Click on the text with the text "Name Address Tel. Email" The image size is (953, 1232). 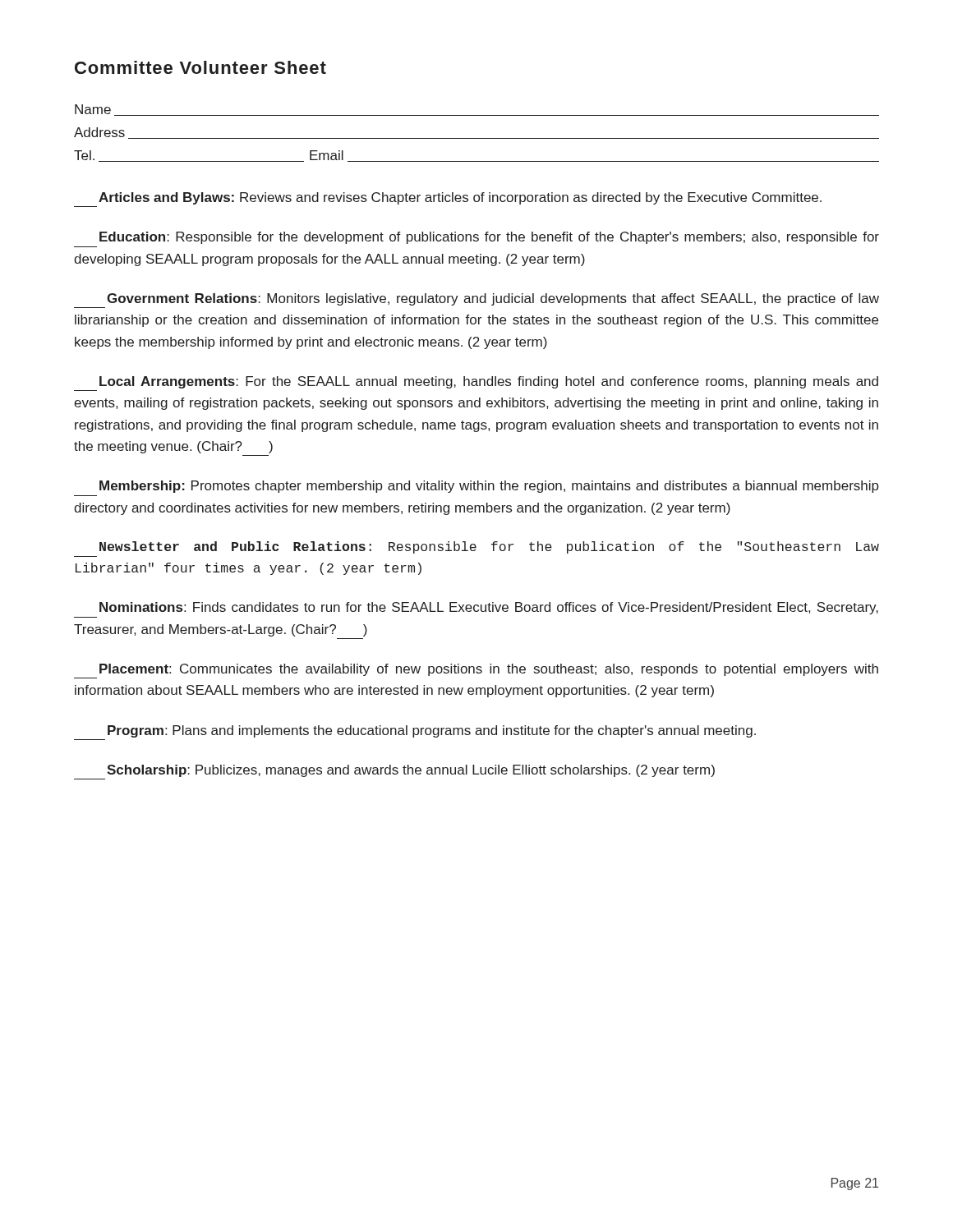(x=476, y=133)
